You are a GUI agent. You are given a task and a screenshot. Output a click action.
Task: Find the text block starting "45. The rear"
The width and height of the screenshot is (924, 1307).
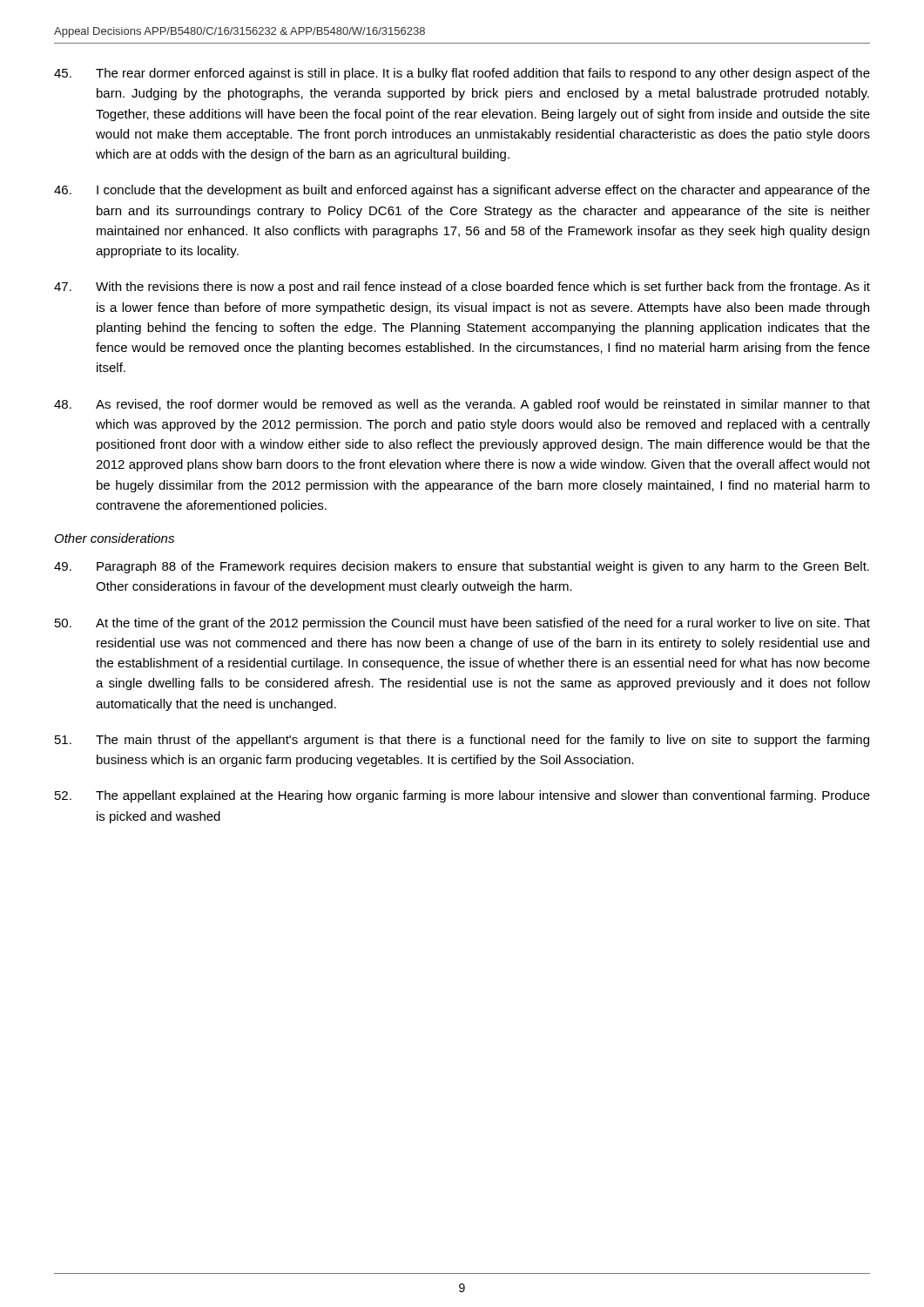click(462, 113)
